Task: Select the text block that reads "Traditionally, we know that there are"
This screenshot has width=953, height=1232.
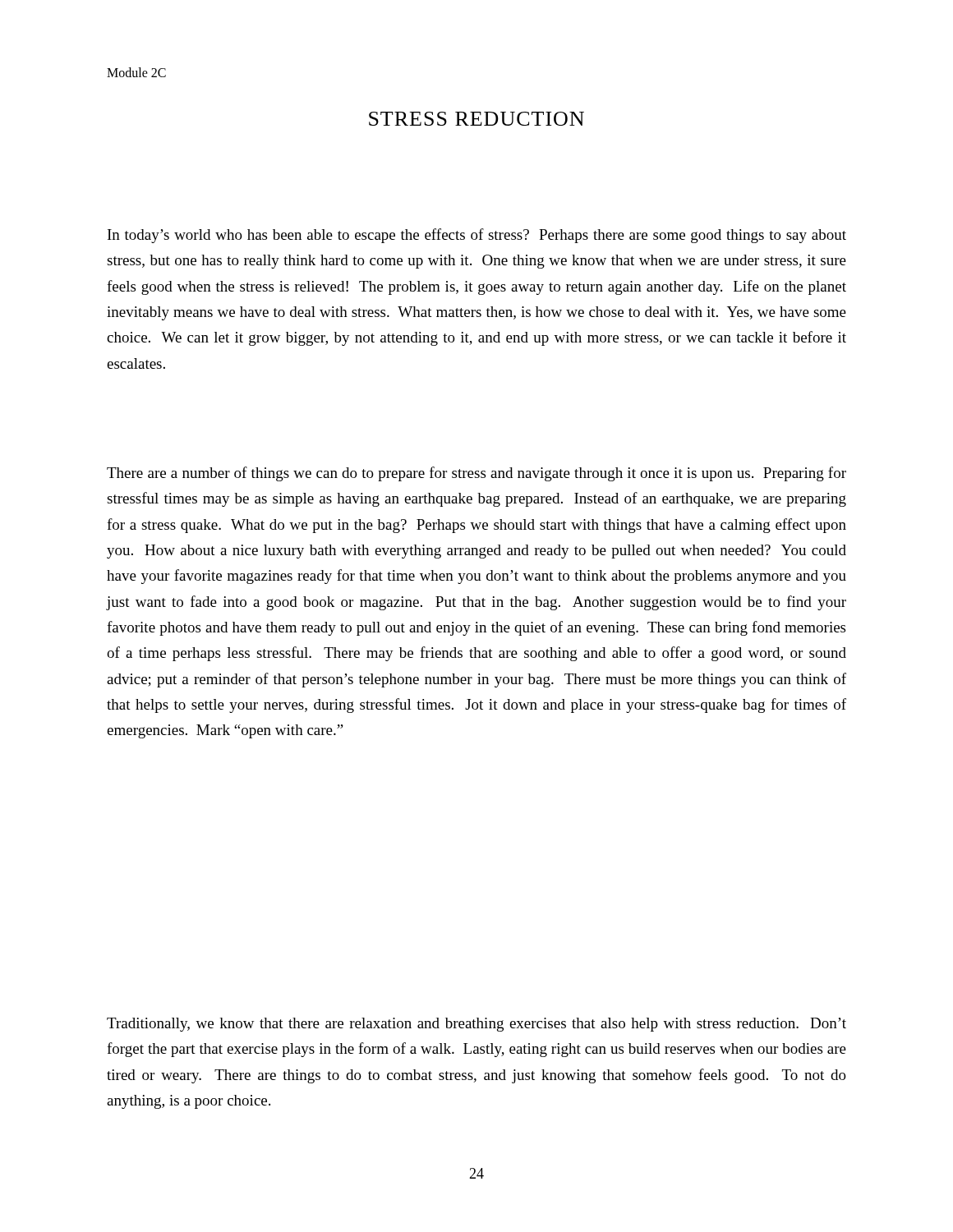Action: coord(476,1062)
